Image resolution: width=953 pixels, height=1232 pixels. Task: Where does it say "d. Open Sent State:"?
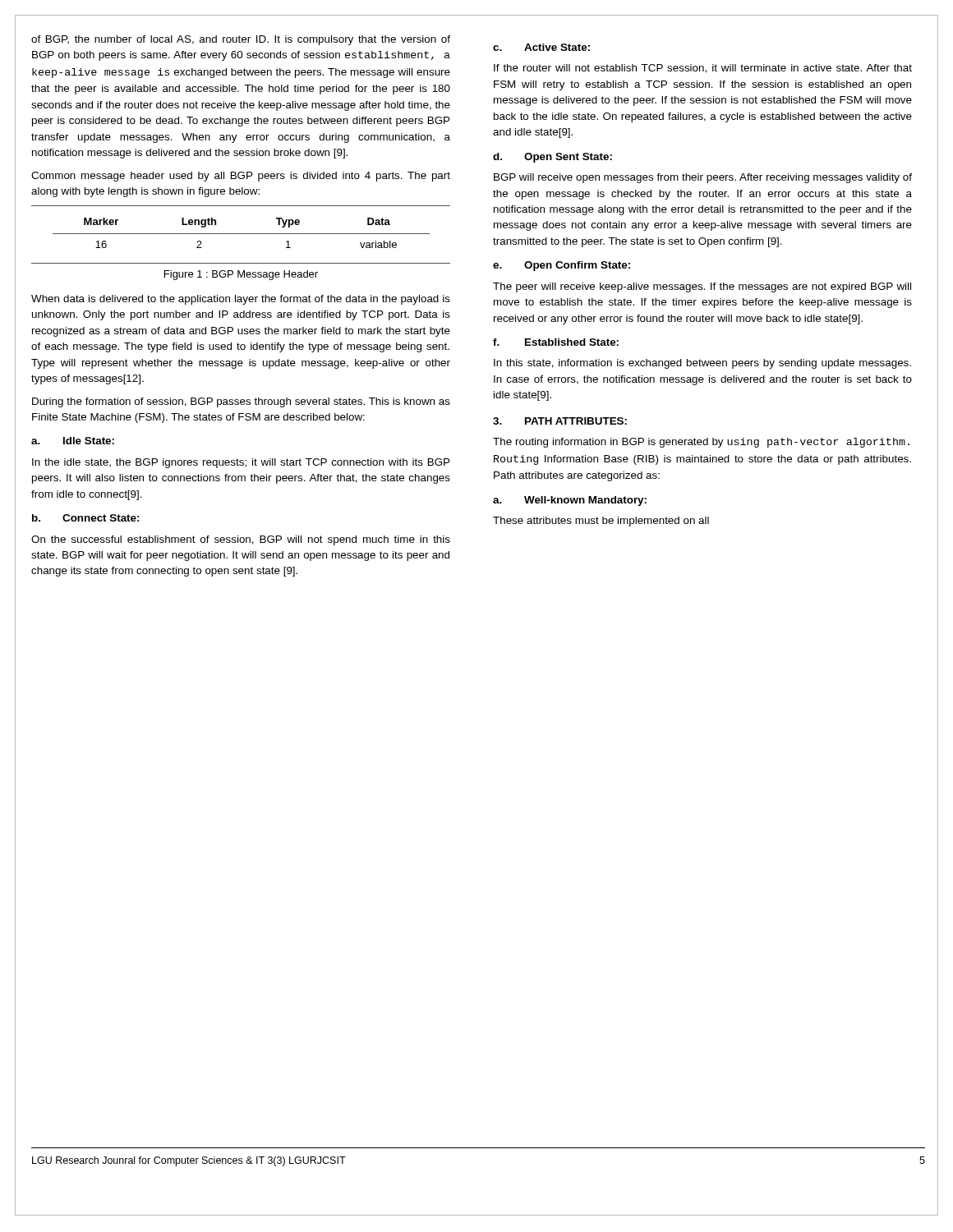552,158
